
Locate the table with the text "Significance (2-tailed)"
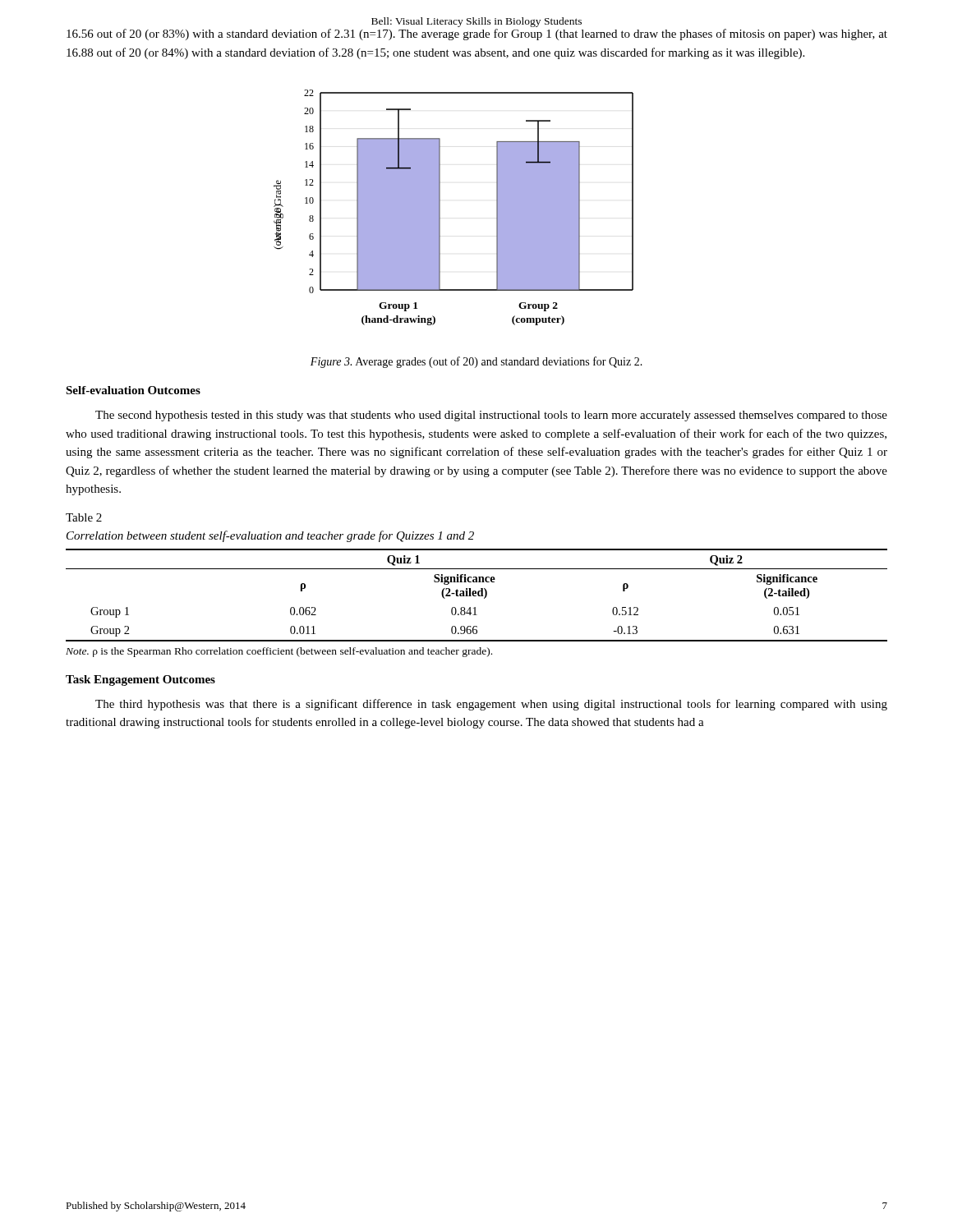point(476,595)
